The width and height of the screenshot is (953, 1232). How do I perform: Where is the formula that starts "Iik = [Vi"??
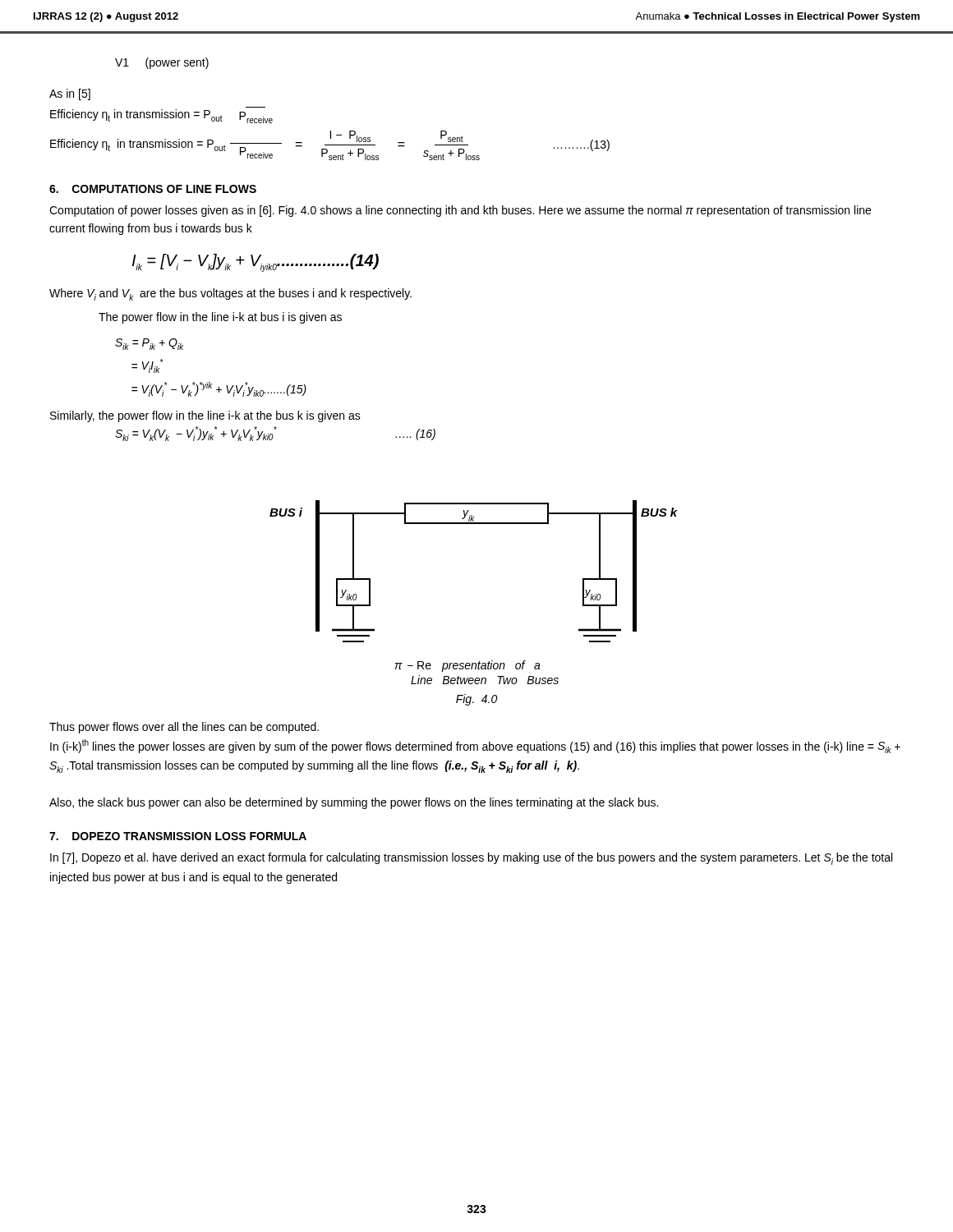(x=255, y=261)
